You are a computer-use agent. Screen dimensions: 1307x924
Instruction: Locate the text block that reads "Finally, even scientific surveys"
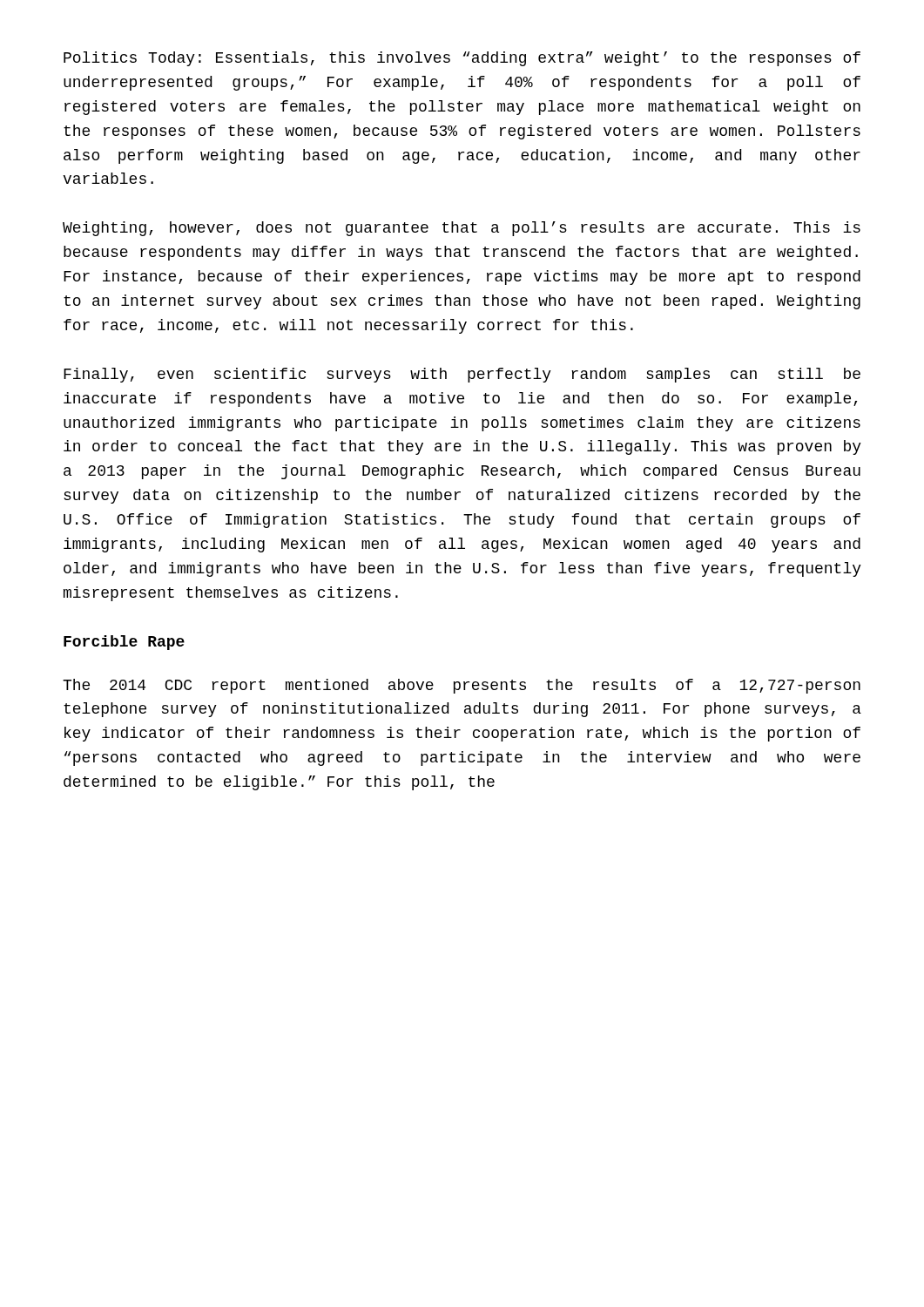pos(462,484)
